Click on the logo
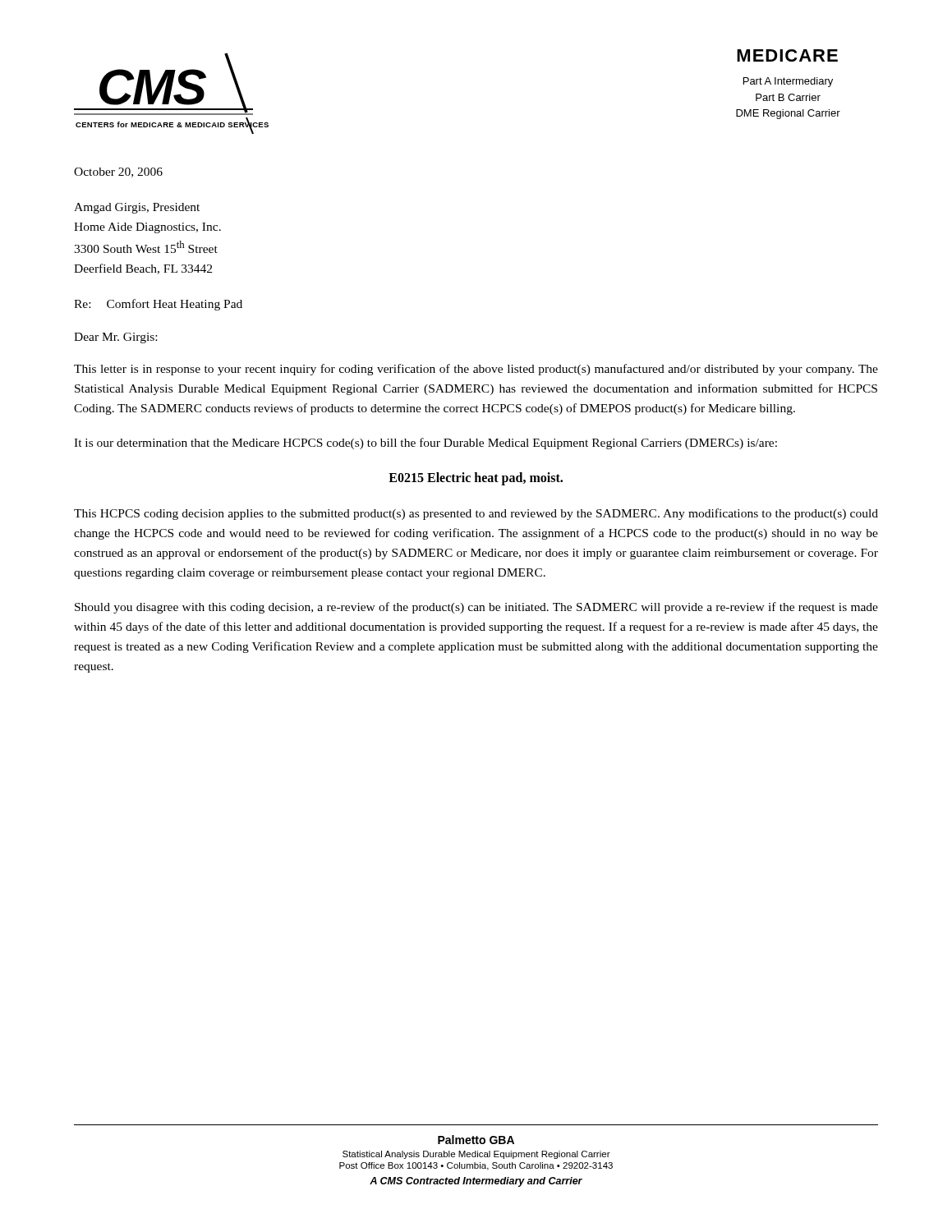Viewport: 952px width, 1232px height. click(181, 92)
